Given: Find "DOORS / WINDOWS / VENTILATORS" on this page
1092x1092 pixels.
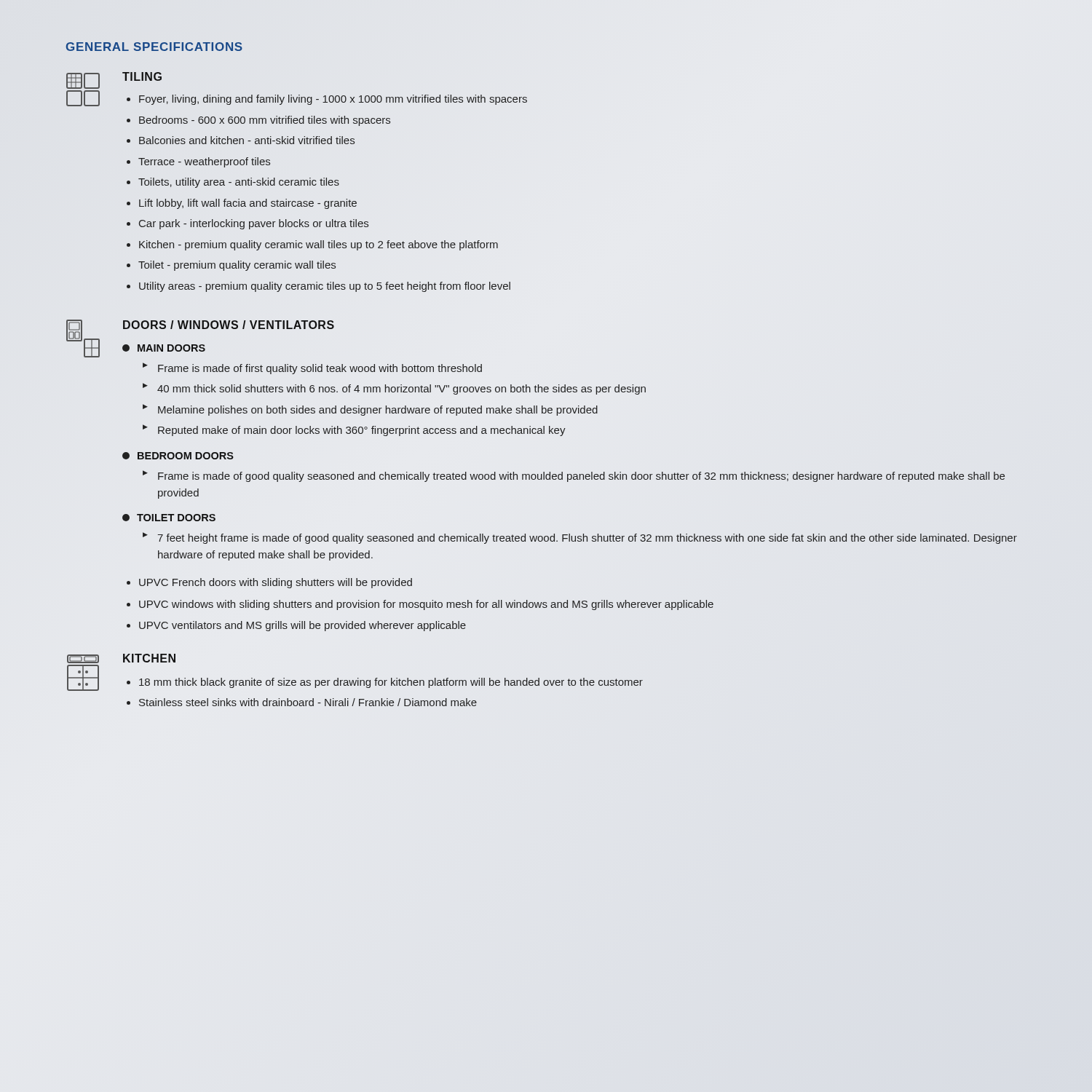Looking at the screenshot, I should (x=228, y=325).
